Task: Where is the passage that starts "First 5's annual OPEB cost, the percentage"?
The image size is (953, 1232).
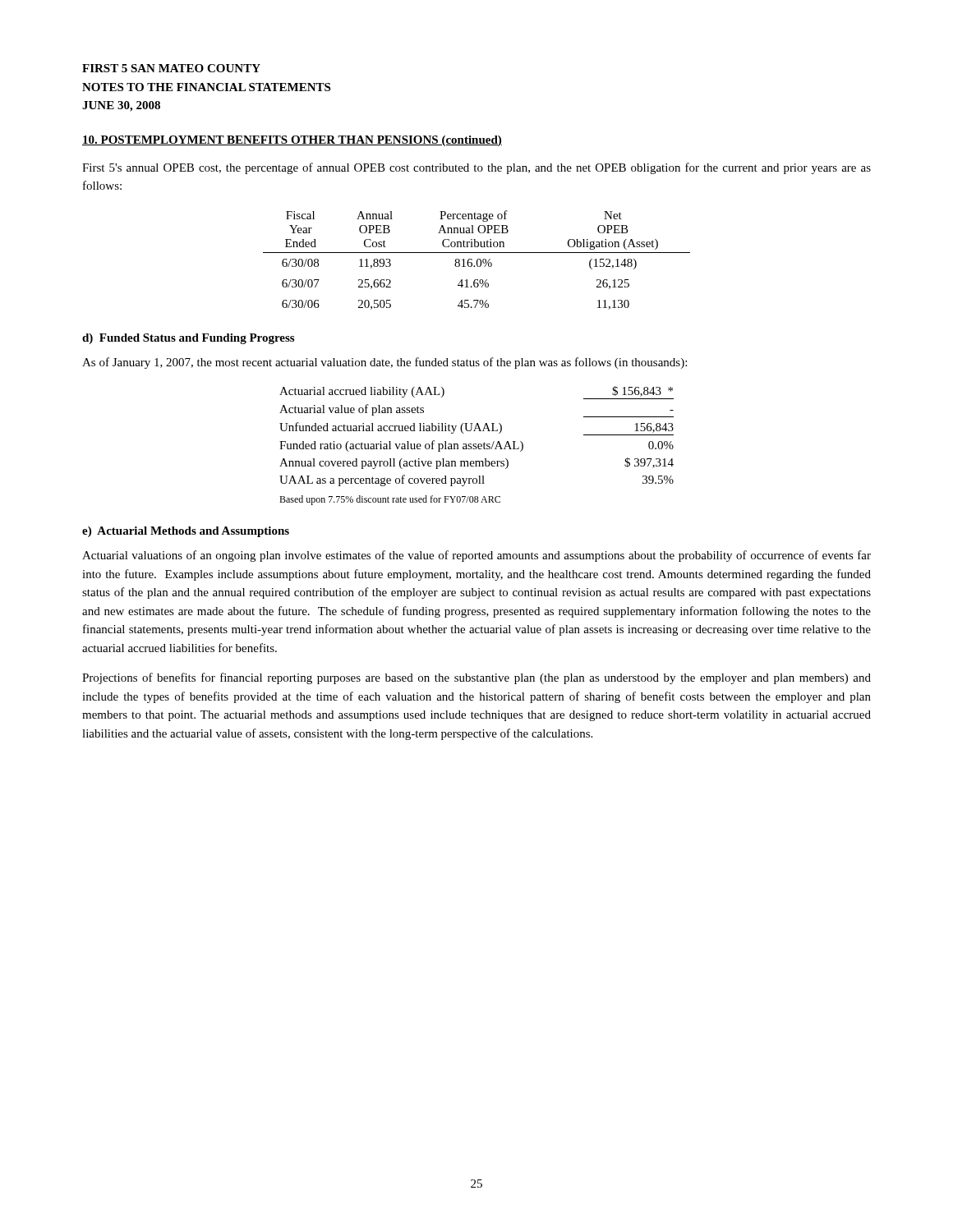Action: pos(476,176)
